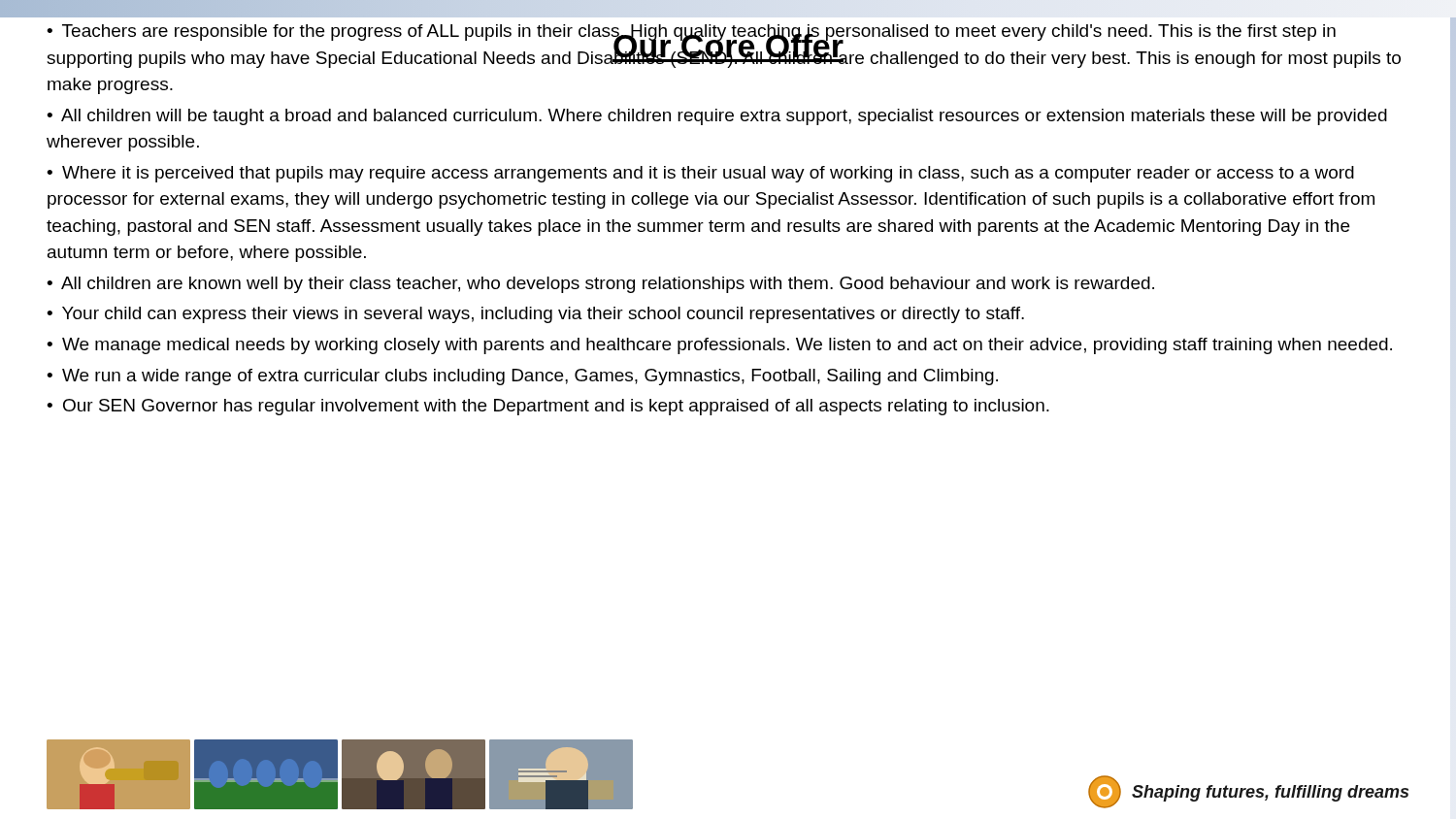Find the list item containing "• Our SEN"
The image size is (1456, 819).
pos(548,405)
